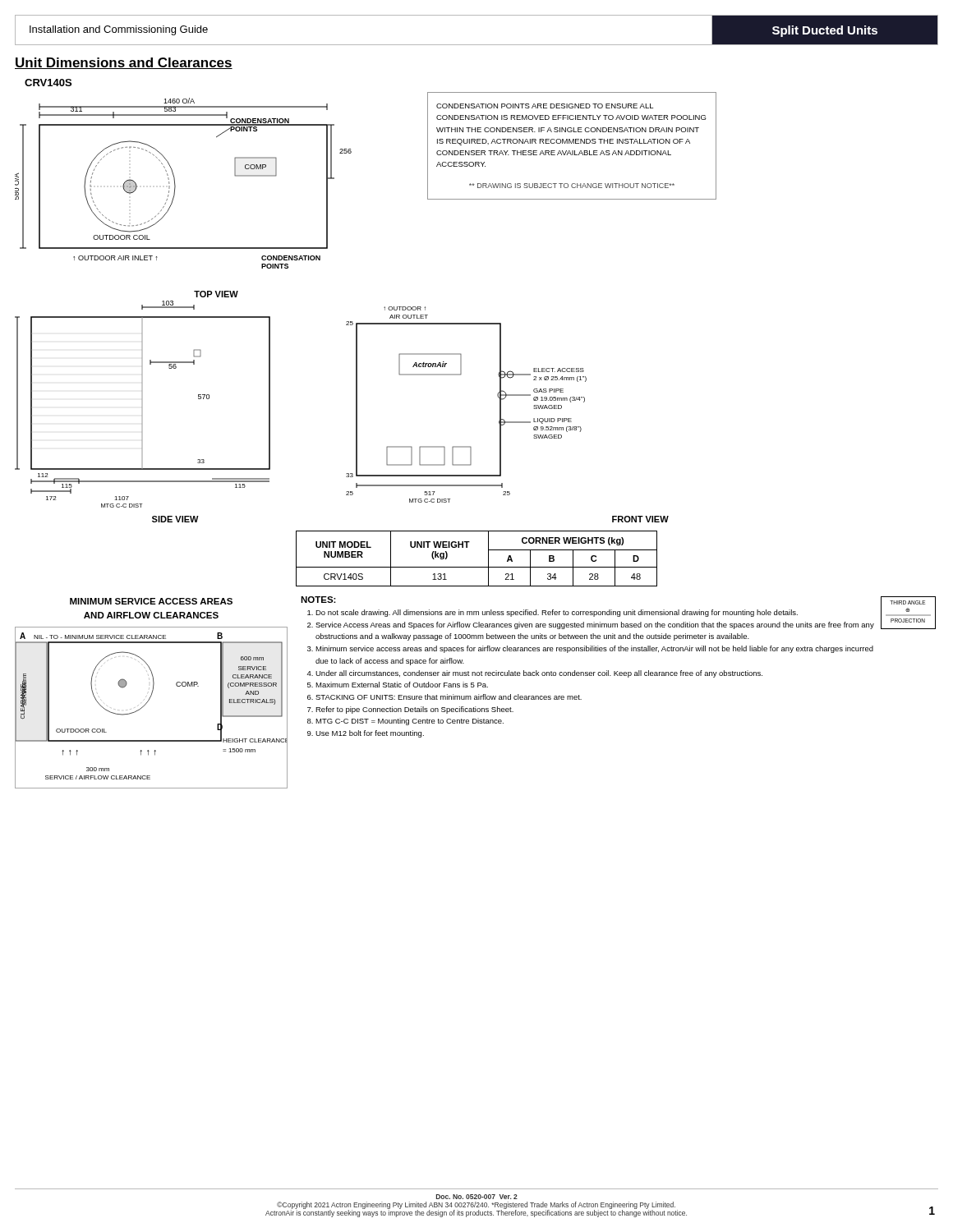Select the caption that reads "FRONT VIEW"

(x=640, y=519)
